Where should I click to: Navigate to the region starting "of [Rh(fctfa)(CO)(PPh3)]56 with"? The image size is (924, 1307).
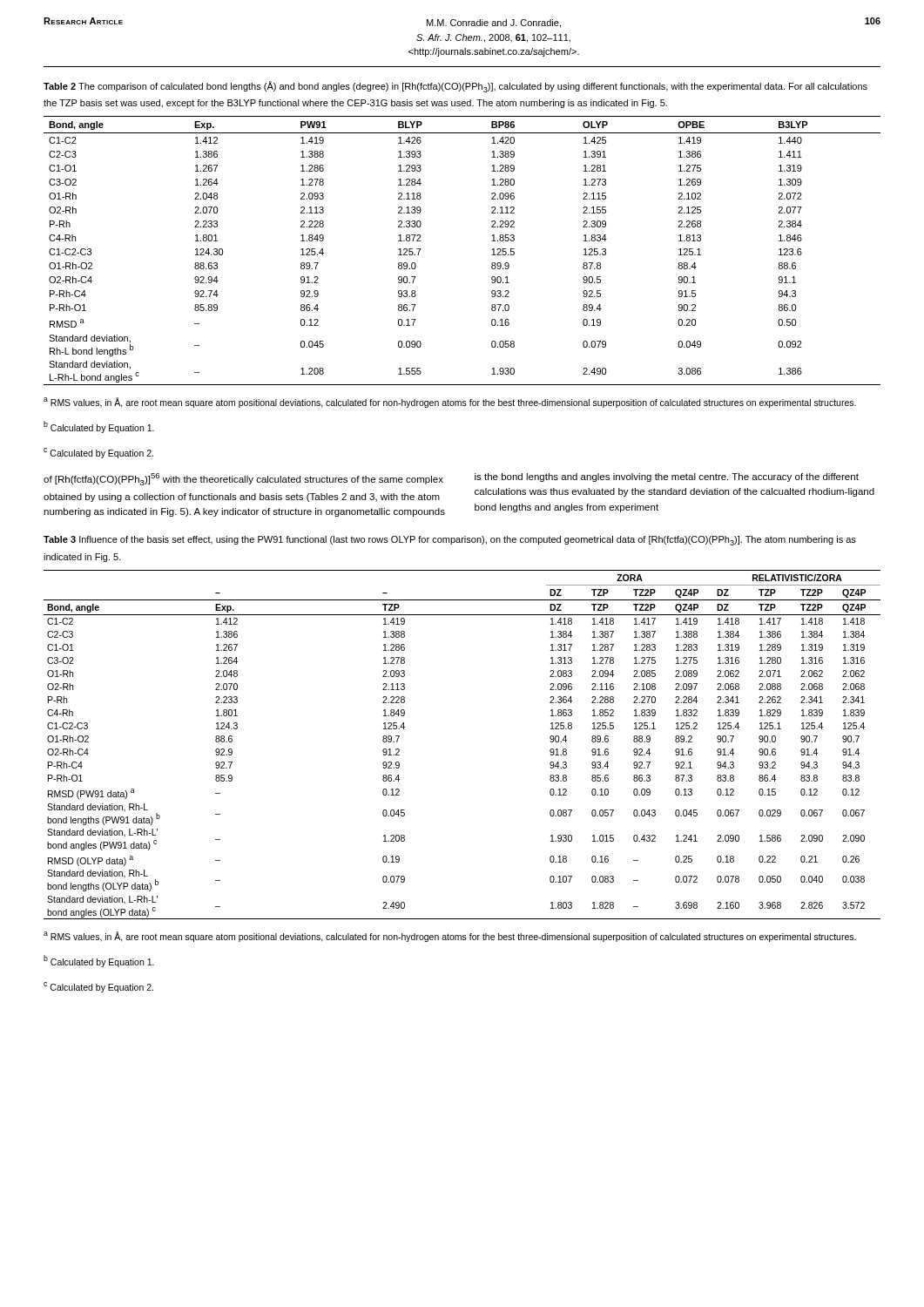(x=250, y=479)
